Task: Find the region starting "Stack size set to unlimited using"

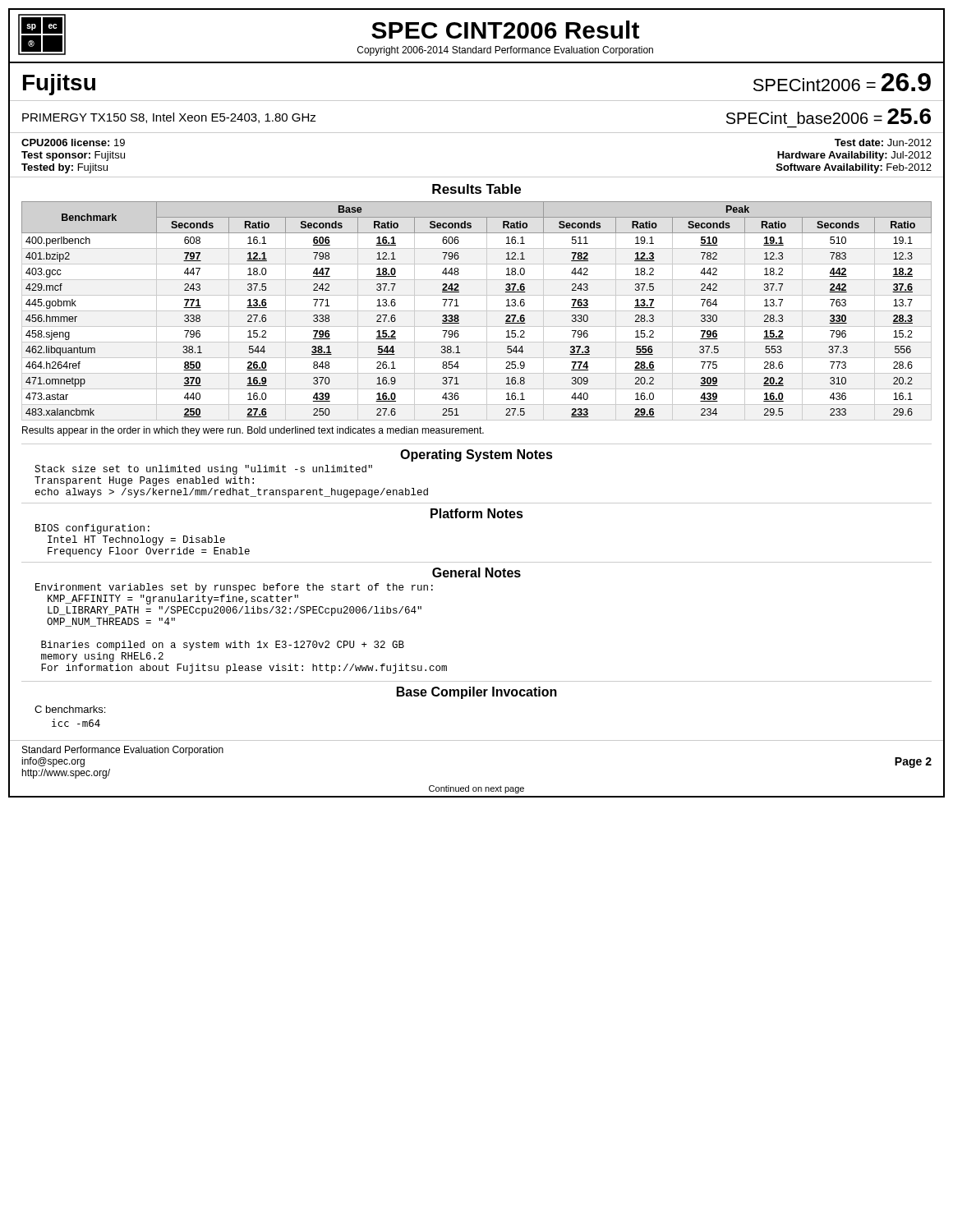Action: coord(232,481)
